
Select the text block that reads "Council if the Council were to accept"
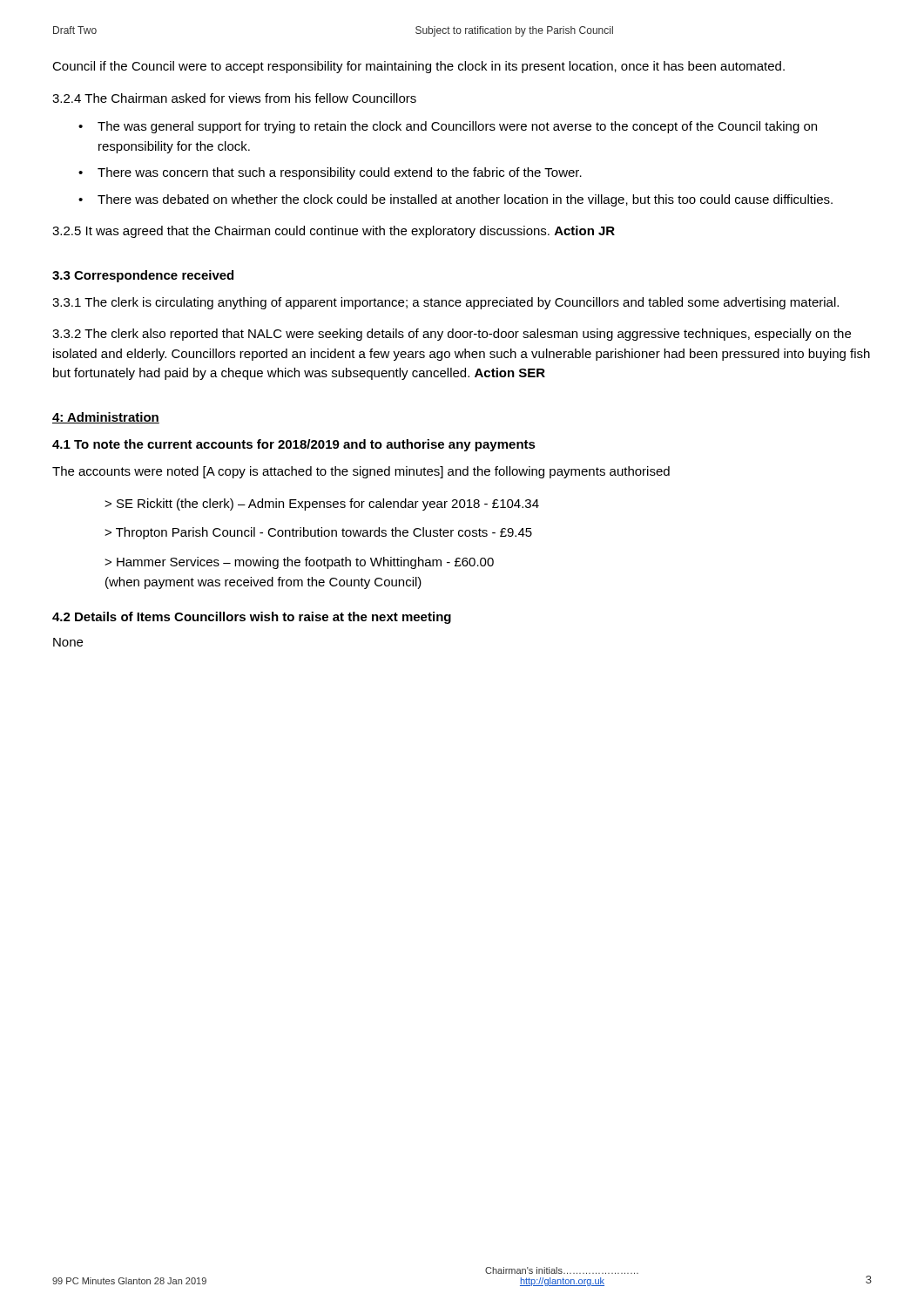click(x=419, y=66)
